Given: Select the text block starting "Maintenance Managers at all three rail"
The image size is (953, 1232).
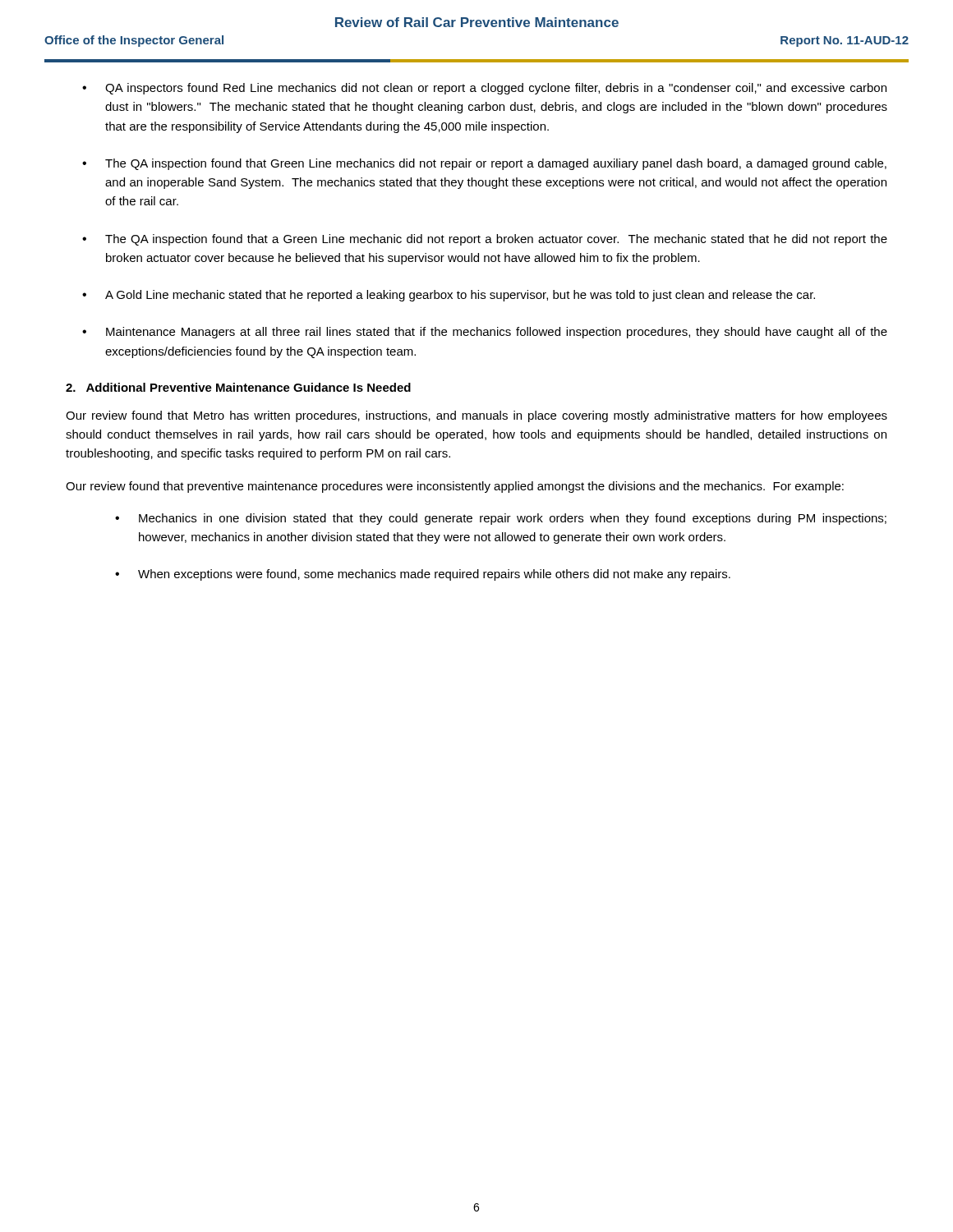Looking at the screenshot, I should point(496,341).
